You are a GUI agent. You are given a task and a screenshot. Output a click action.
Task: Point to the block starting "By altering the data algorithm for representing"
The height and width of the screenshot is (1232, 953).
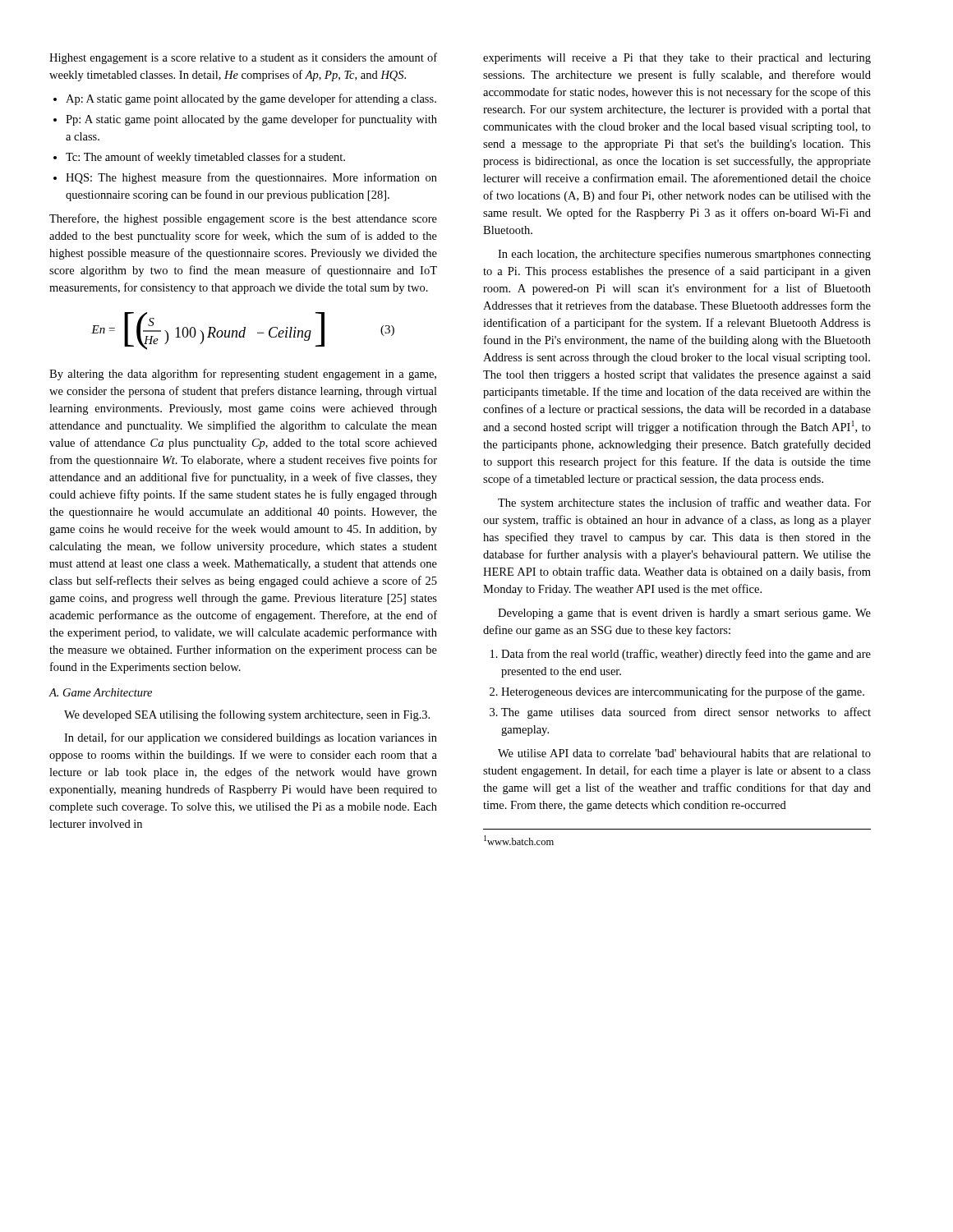click(243, 521)
